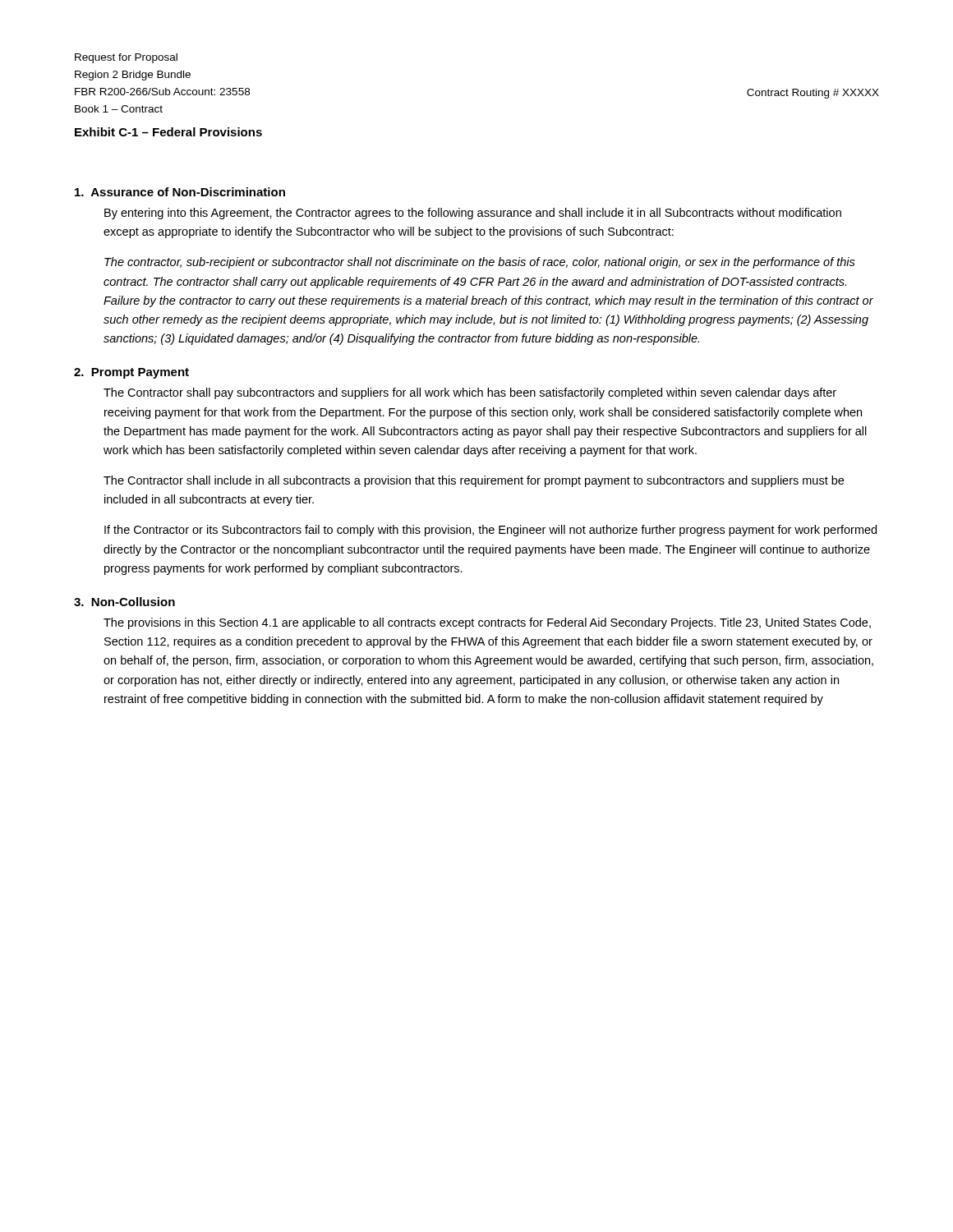Find the text block that says "The provisions in this Section 4.1"
The image size is (953, 1232).
(491, 661)
